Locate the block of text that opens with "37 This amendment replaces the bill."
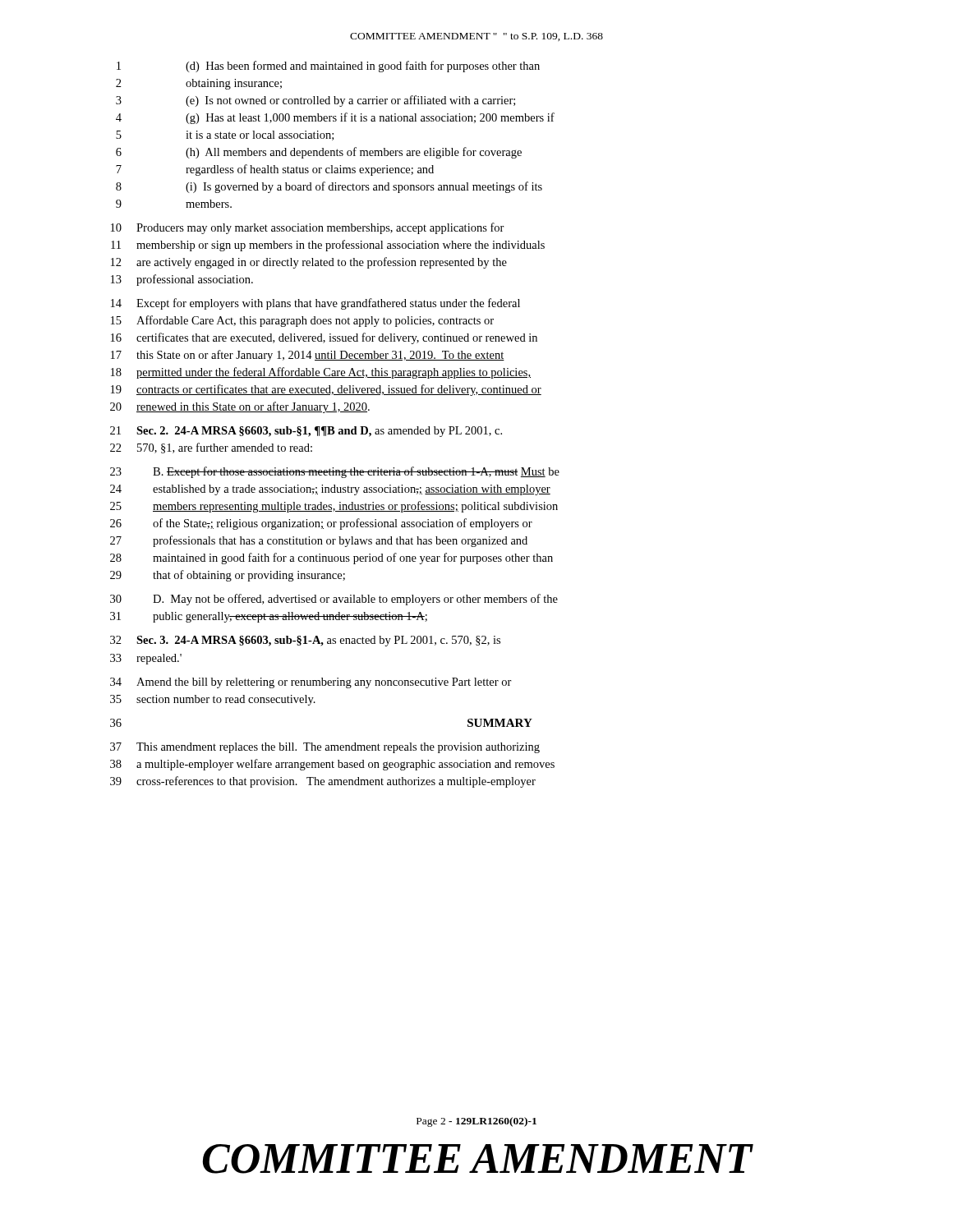Viewport: 953px width, 1232px height. point(476,765)
